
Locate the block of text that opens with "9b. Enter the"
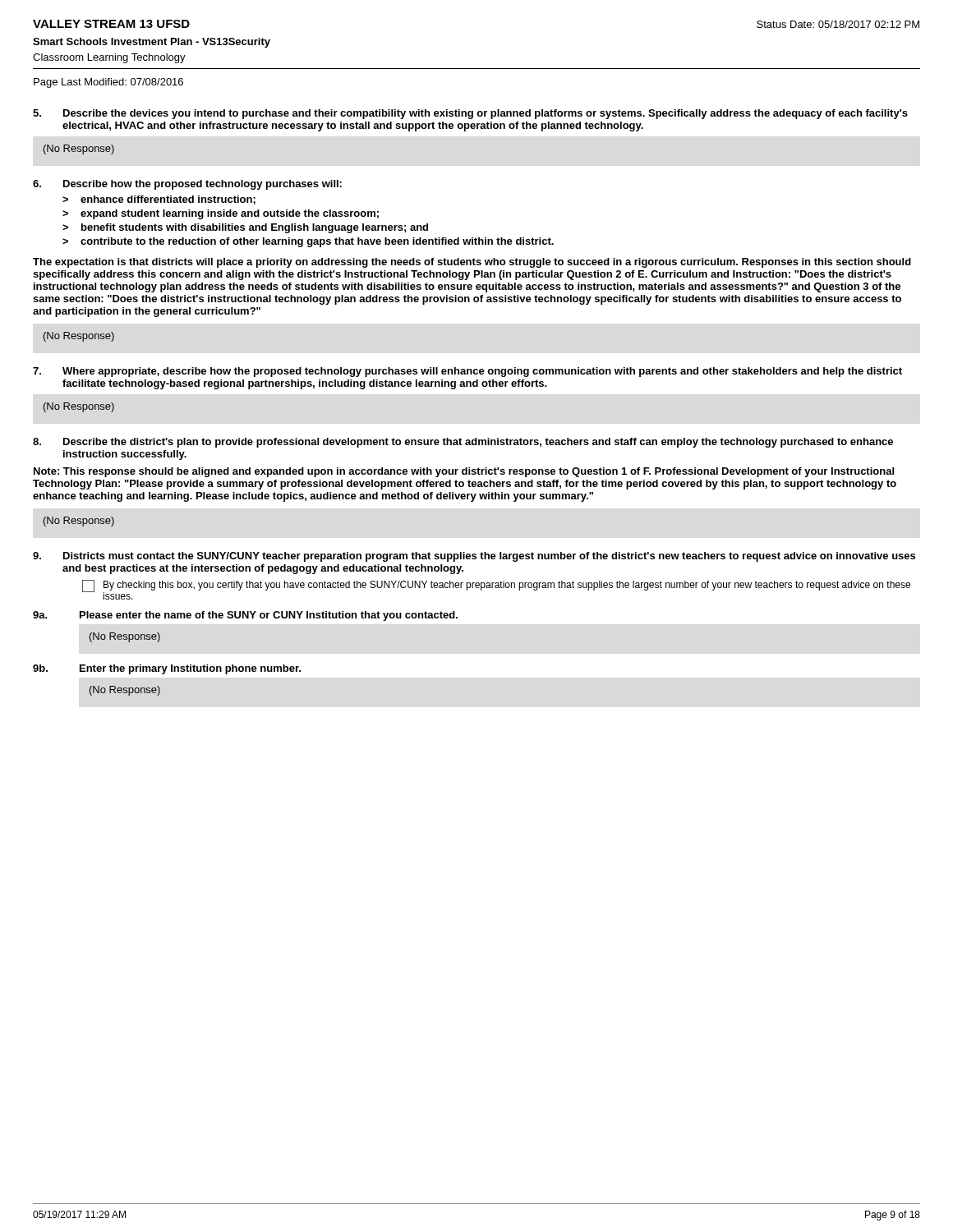167,669
